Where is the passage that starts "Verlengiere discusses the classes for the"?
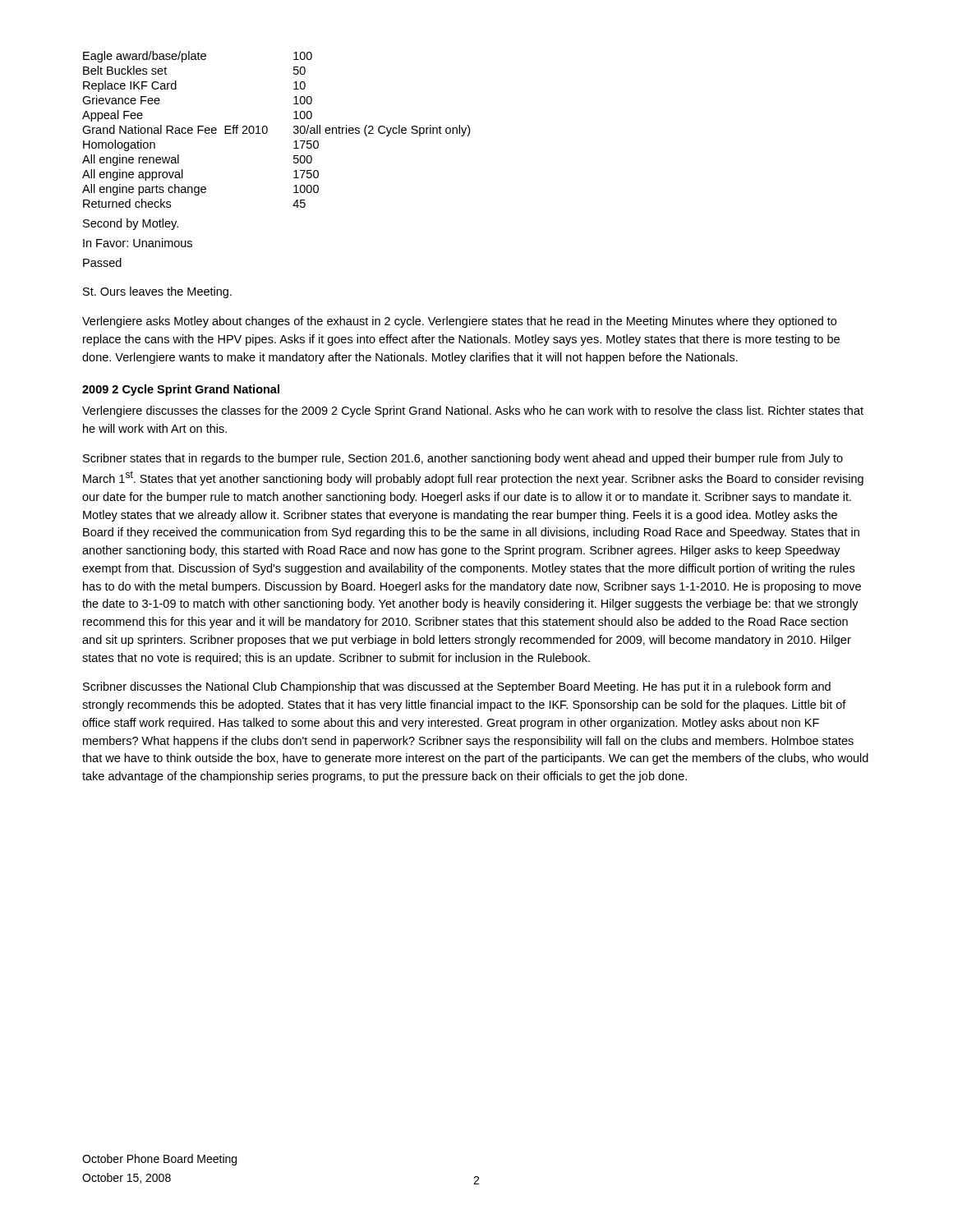The width and height of the screenshot is (953, 1232). click(473, 420)
